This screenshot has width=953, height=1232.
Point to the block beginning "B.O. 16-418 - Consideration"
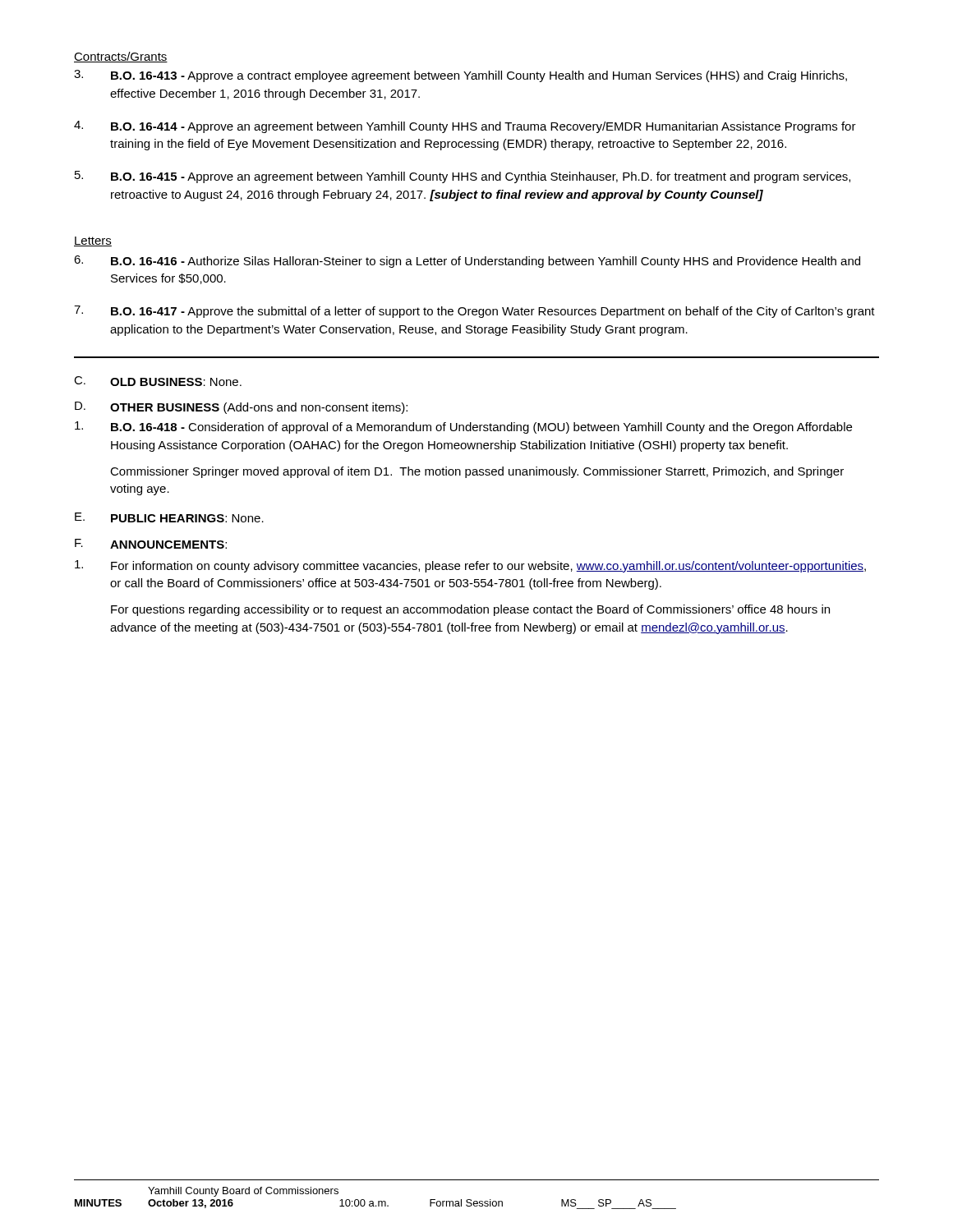pyautogui.click(x=476, y=436)
